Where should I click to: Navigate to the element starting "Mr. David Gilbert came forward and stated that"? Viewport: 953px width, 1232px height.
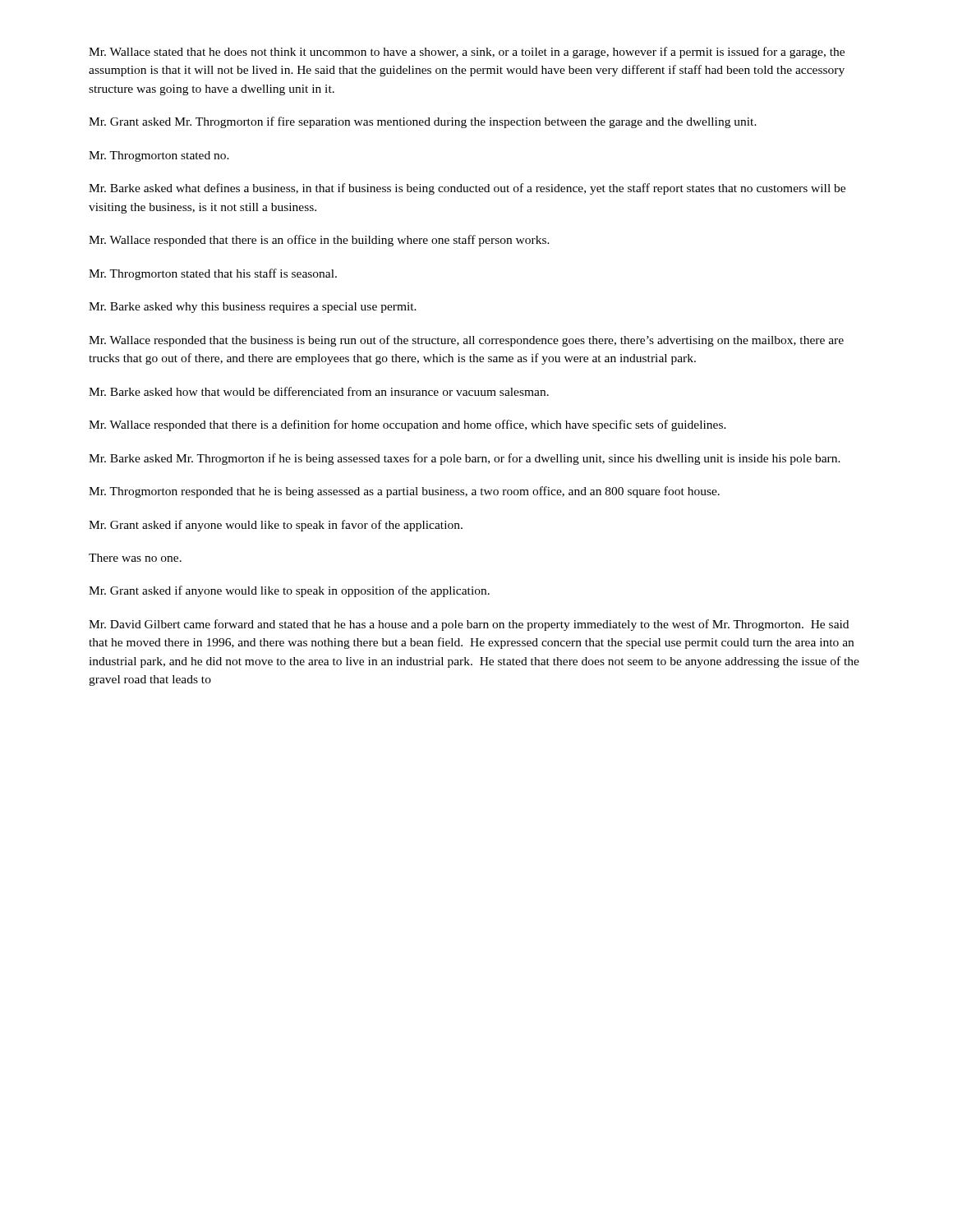[474, 651]
